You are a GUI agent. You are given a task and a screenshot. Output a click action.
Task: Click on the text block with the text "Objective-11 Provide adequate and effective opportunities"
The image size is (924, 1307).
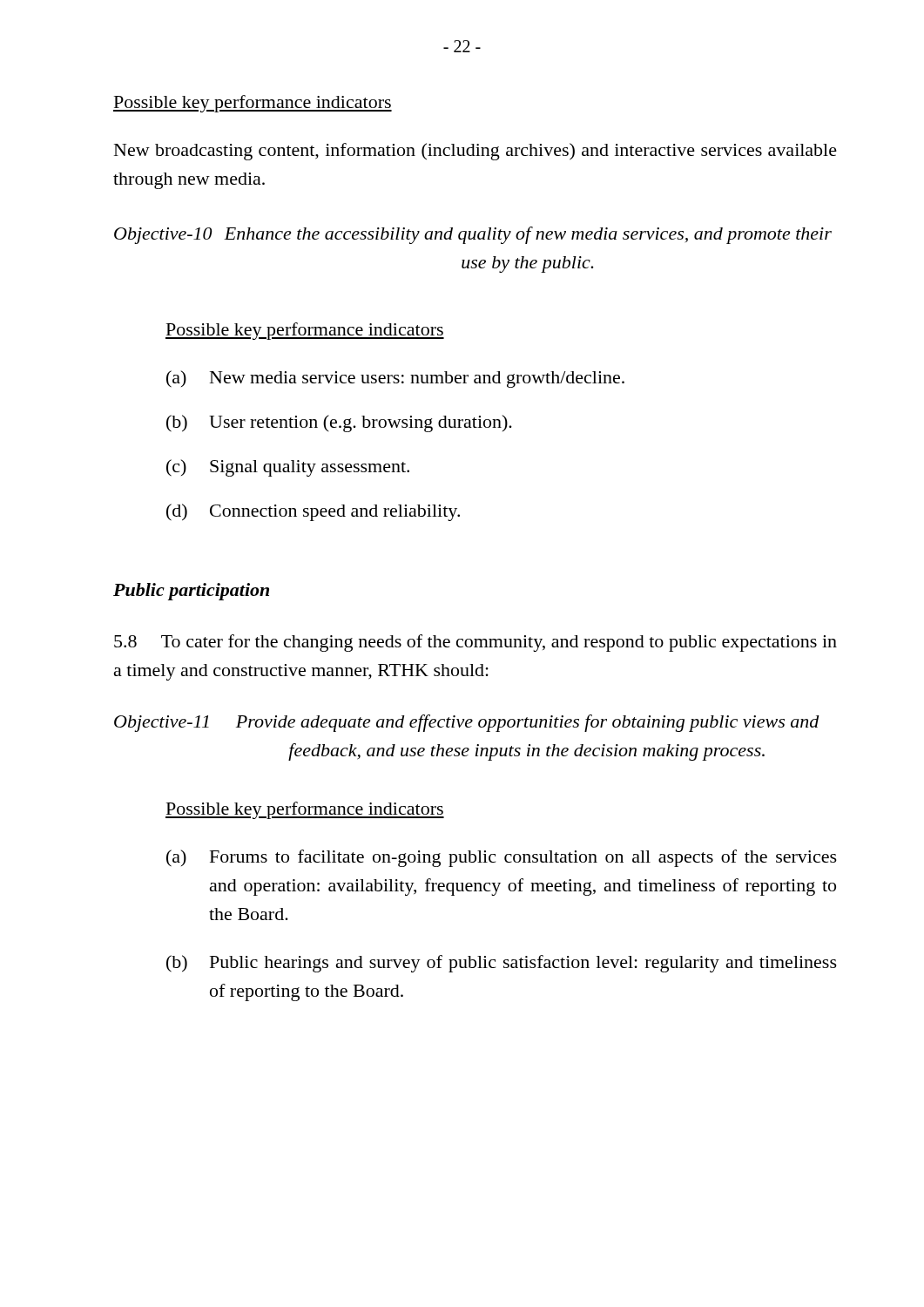(475, 735)
